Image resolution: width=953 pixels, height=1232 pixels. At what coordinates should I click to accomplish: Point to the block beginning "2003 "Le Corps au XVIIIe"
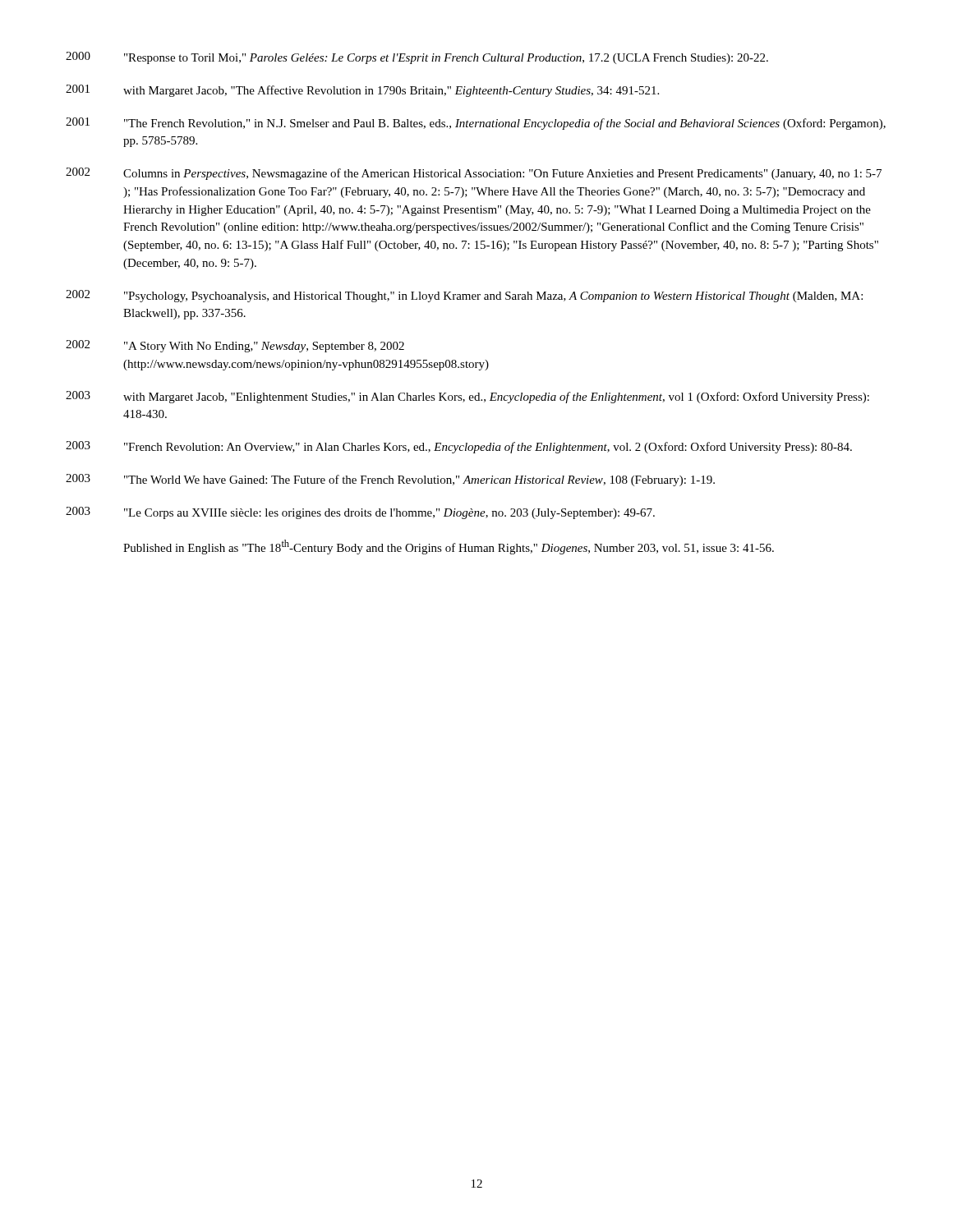[476, 513]
